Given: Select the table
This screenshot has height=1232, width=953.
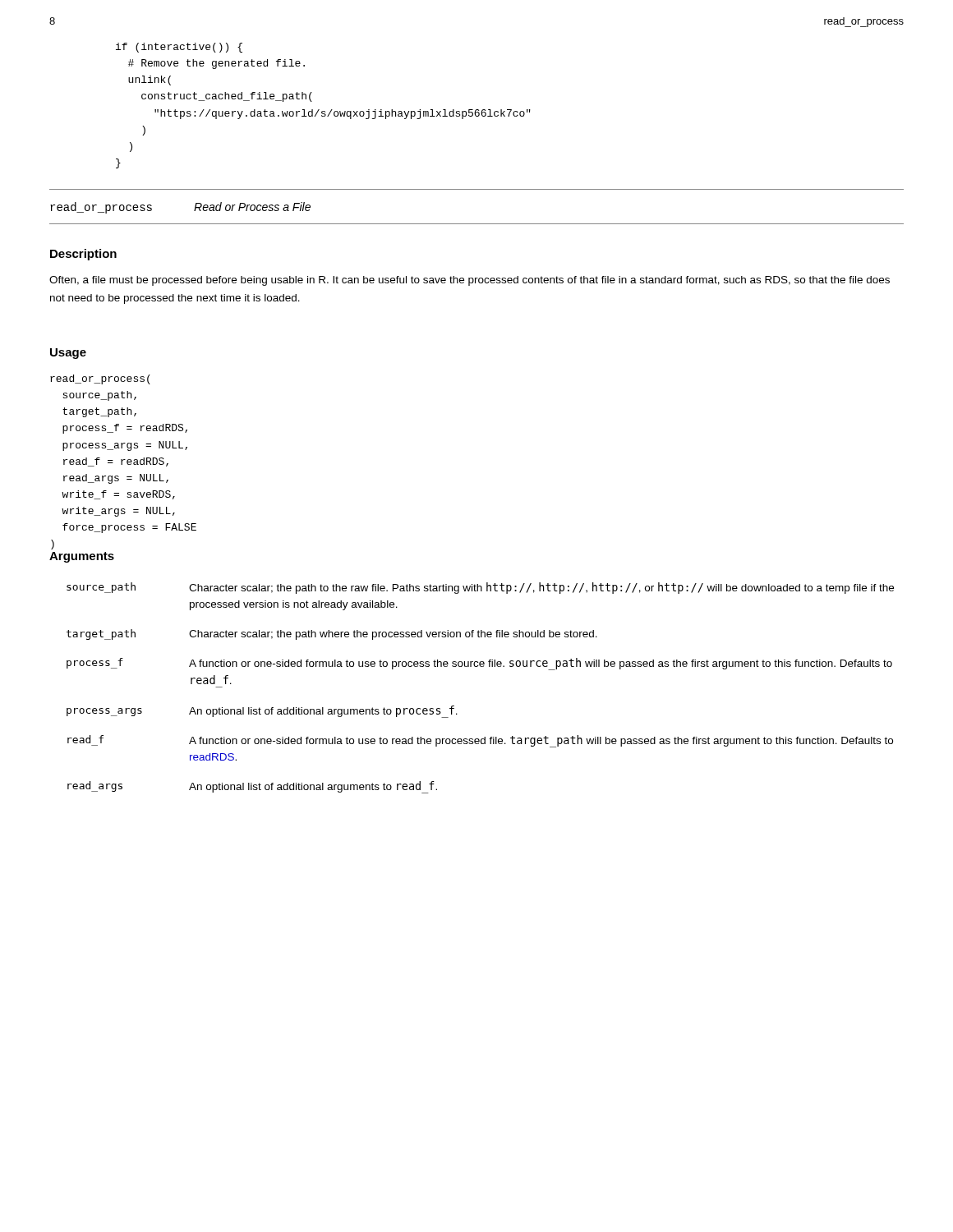Looking at the screenshot, I should (476, 689).
